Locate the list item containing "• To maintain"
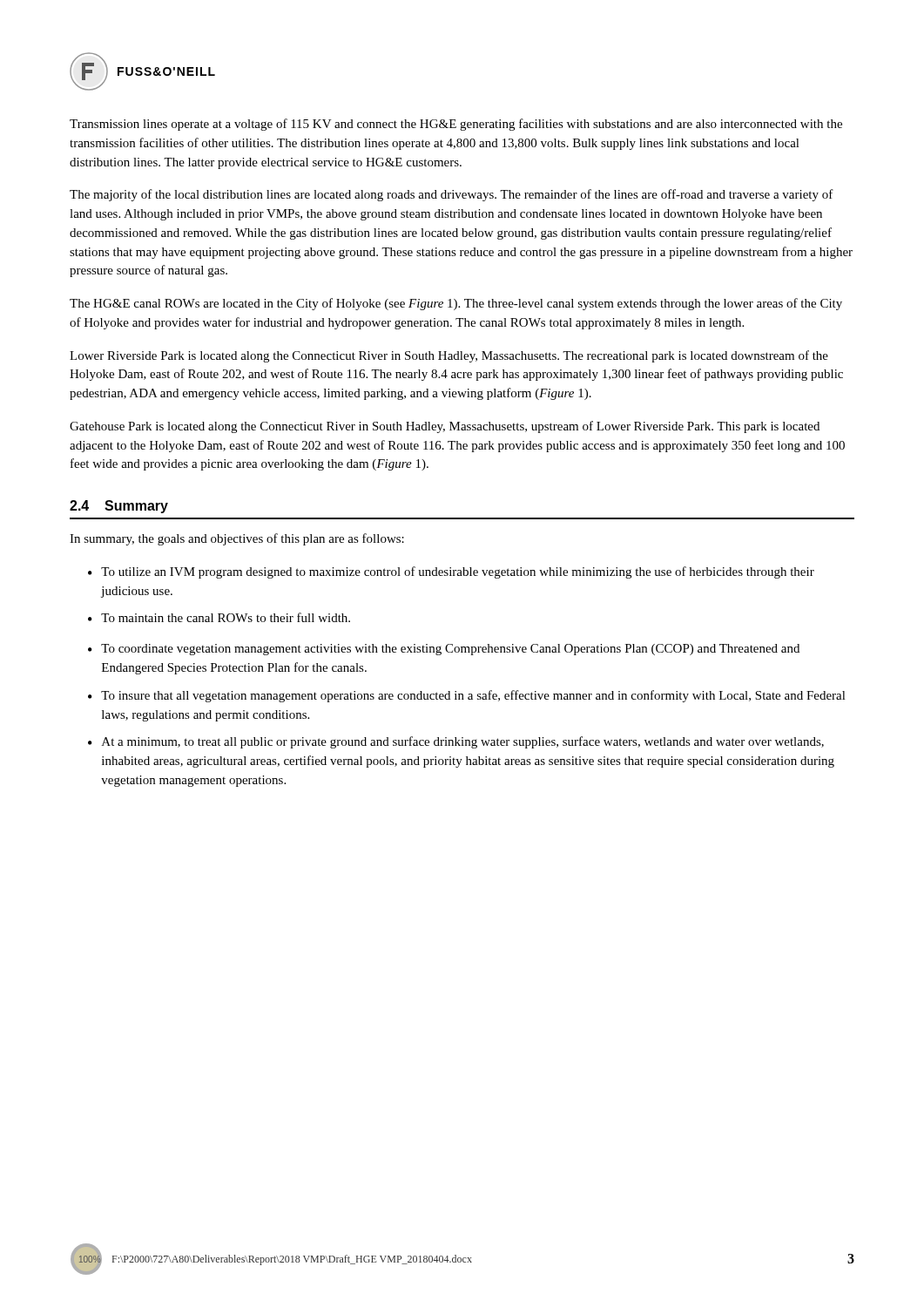924x1307 pixels. pos(219,617)
